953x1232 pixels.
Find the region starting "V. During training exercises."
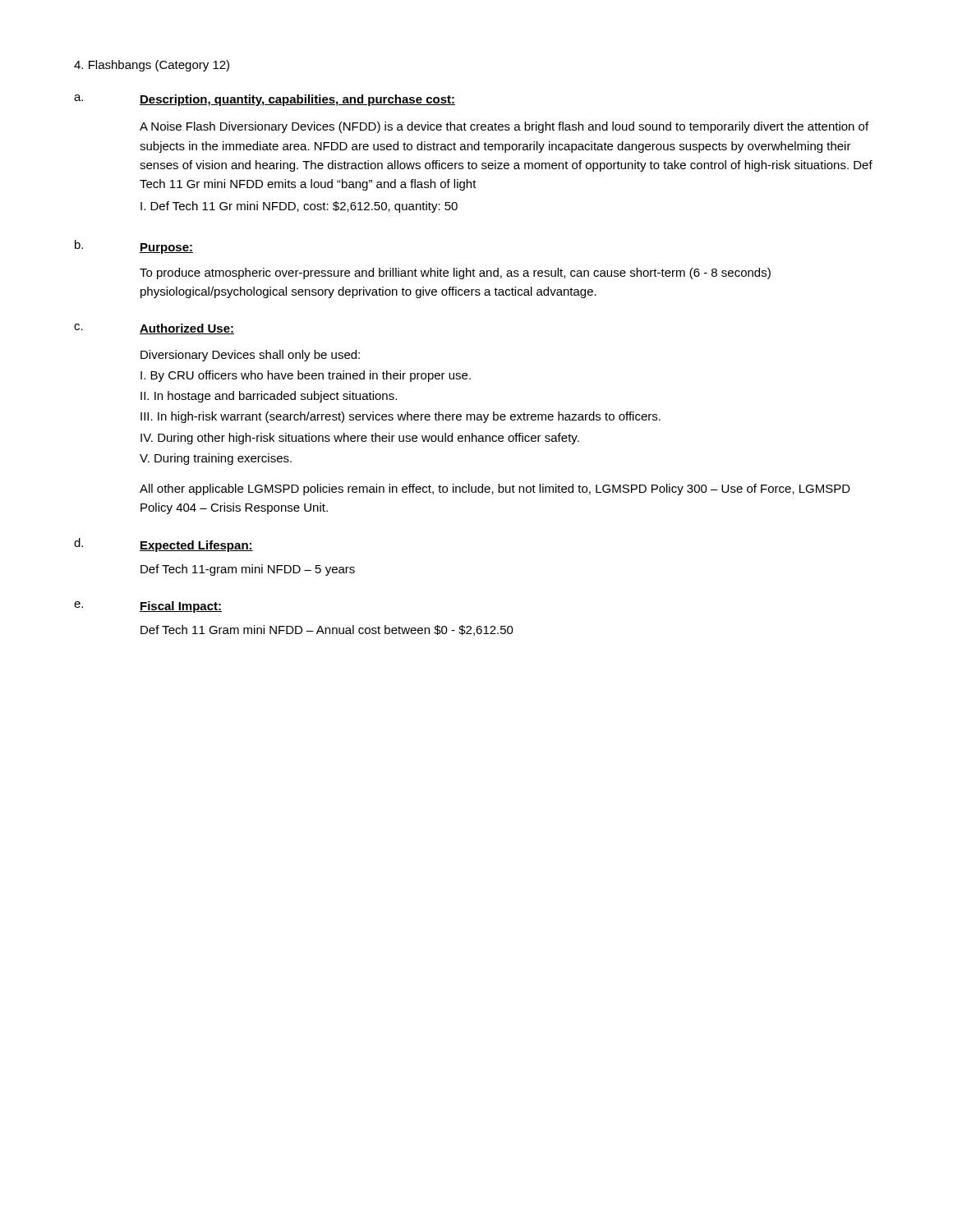[x=216, y=459]
